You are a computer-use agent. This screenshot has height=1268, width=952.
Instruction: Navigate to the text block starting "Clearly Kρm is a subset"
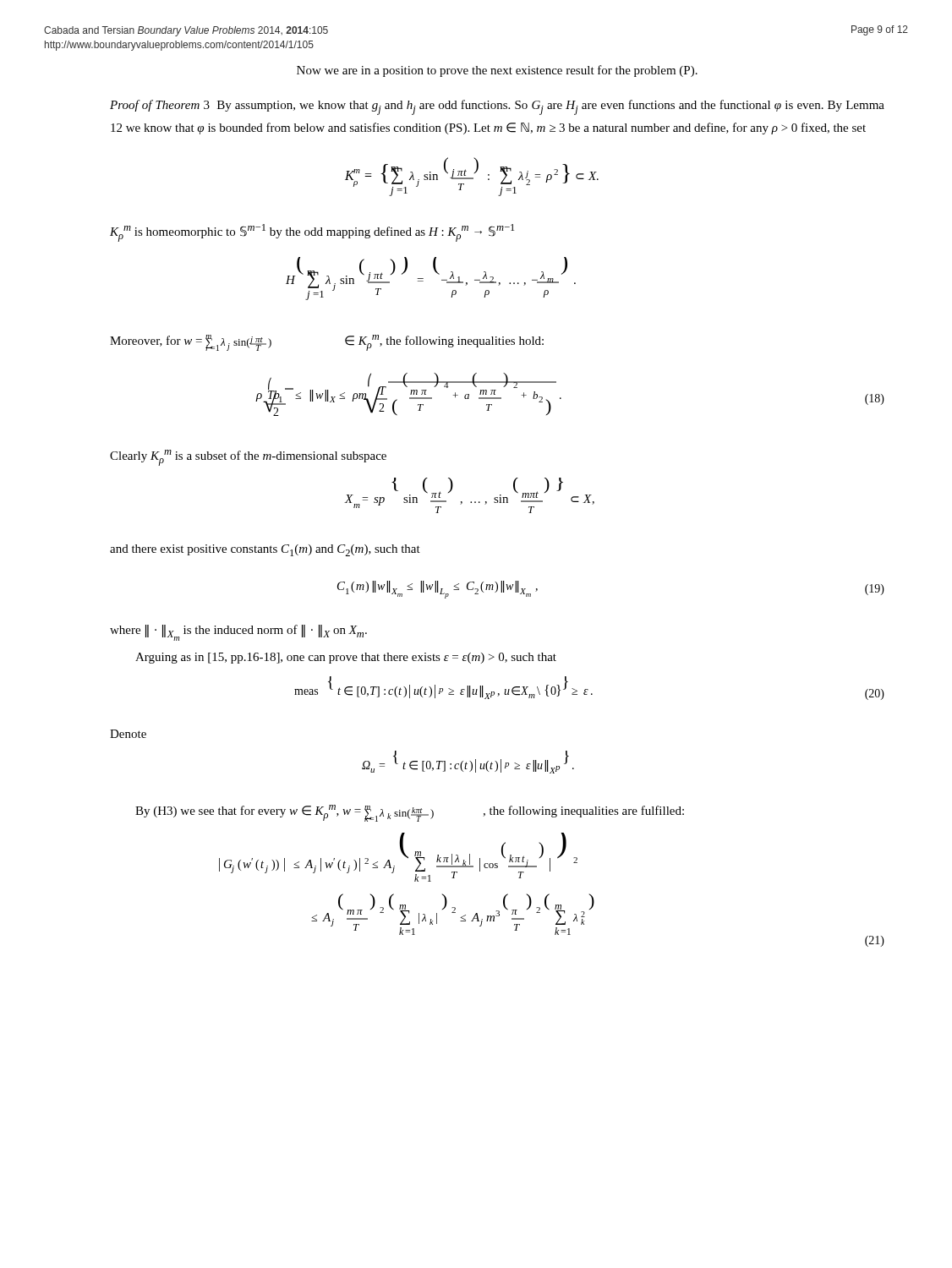click(x=248, y=456)
